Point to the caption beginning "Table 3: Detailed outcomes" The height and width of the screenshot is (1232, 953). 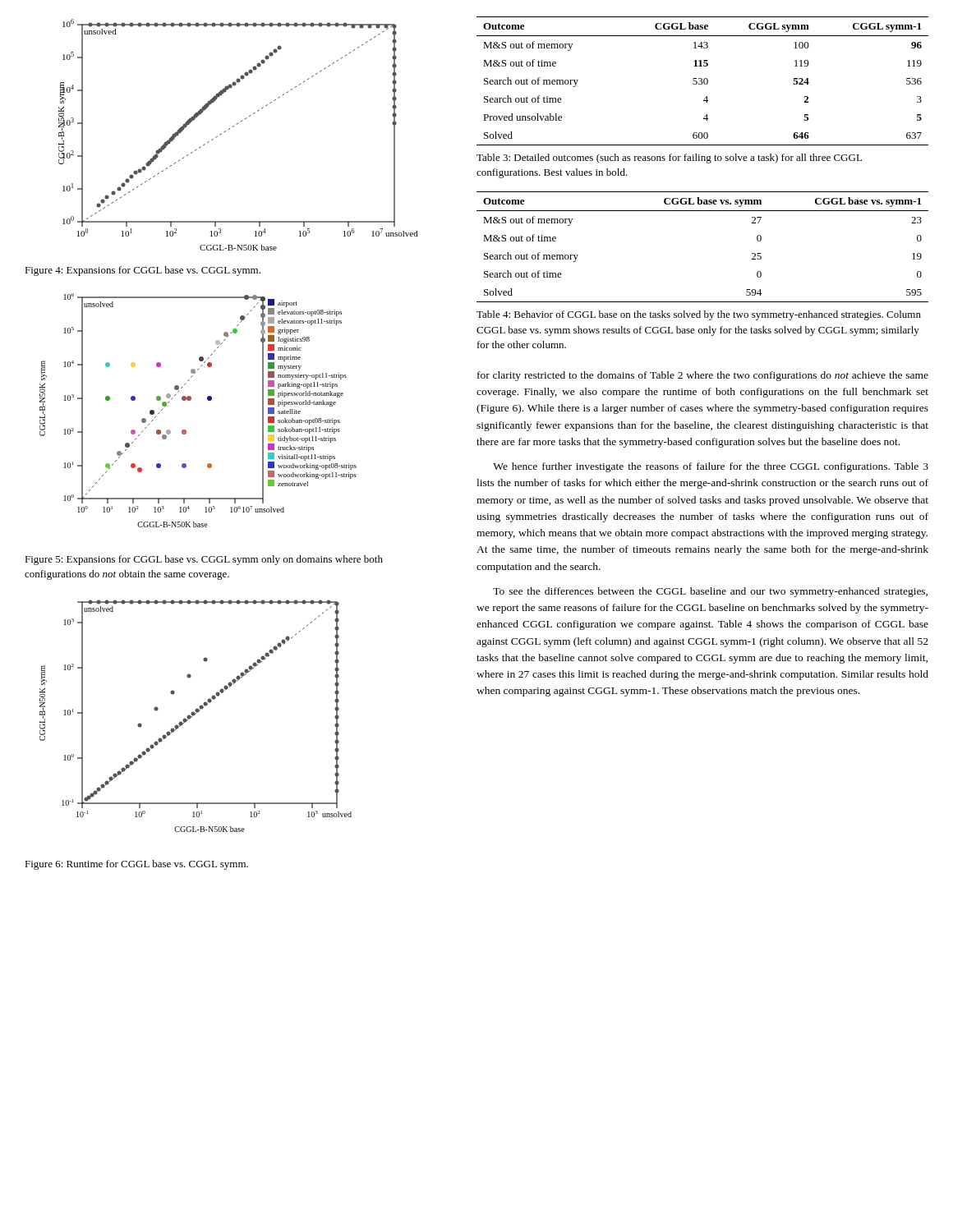[669, 165]
